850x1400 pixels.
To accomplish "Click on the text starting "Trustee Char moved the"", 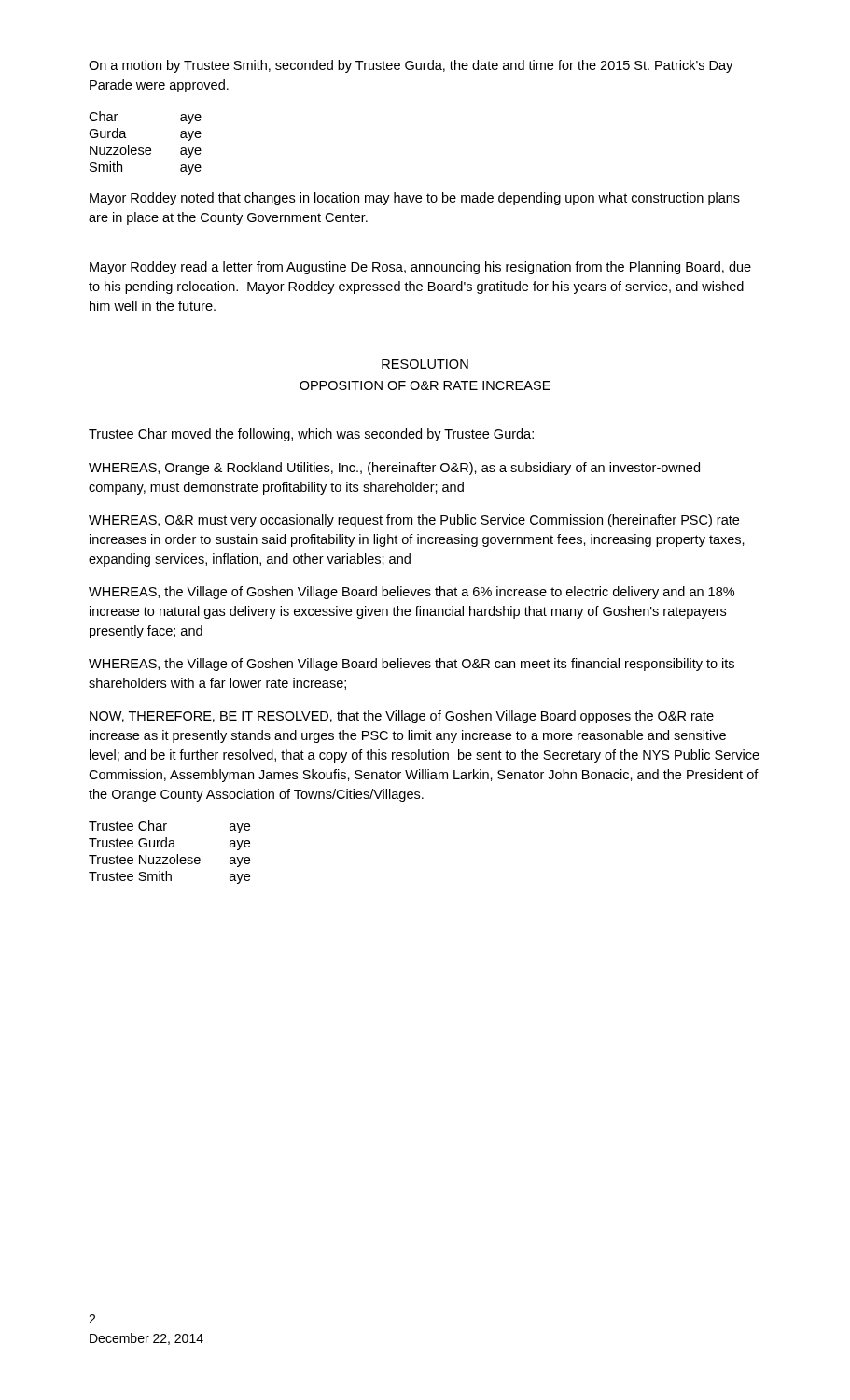I will point(425,435).
